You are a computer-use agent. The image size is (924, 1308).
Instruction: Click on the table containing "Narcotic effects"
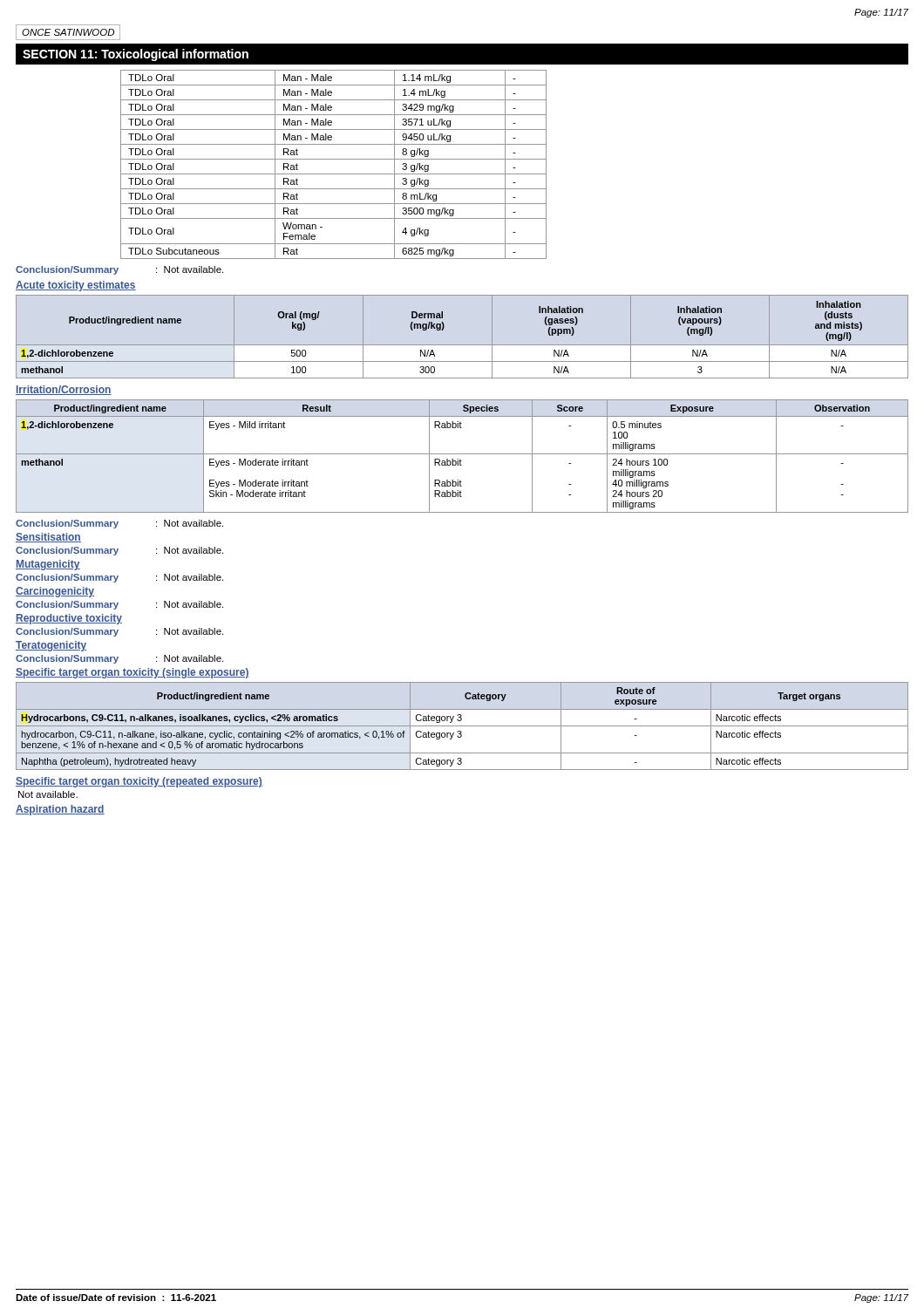click(462, 726)
